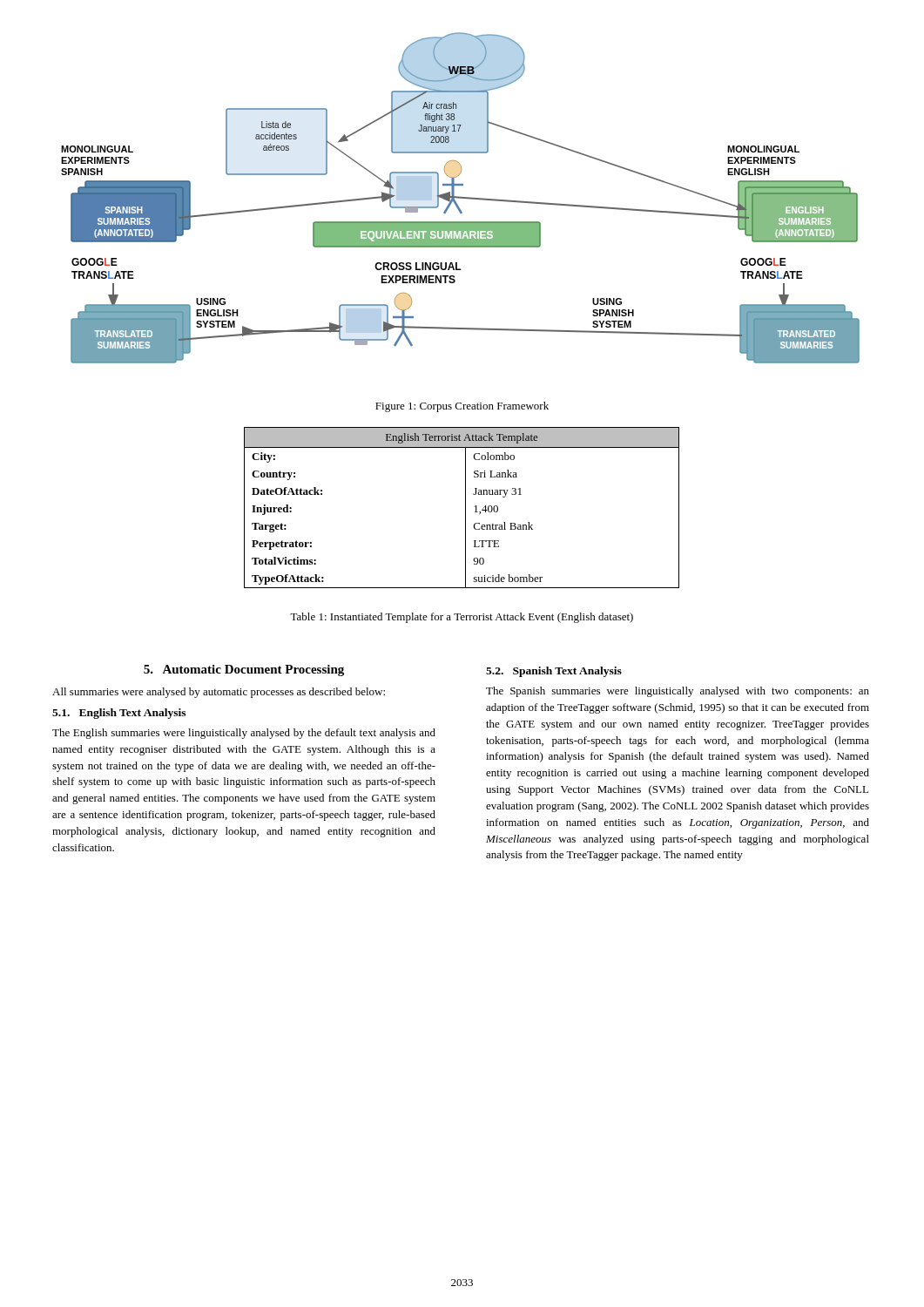Select the flowchart
Image resolution: width=924 pixels, height=1307 pixels.
[x=462, y=209]
